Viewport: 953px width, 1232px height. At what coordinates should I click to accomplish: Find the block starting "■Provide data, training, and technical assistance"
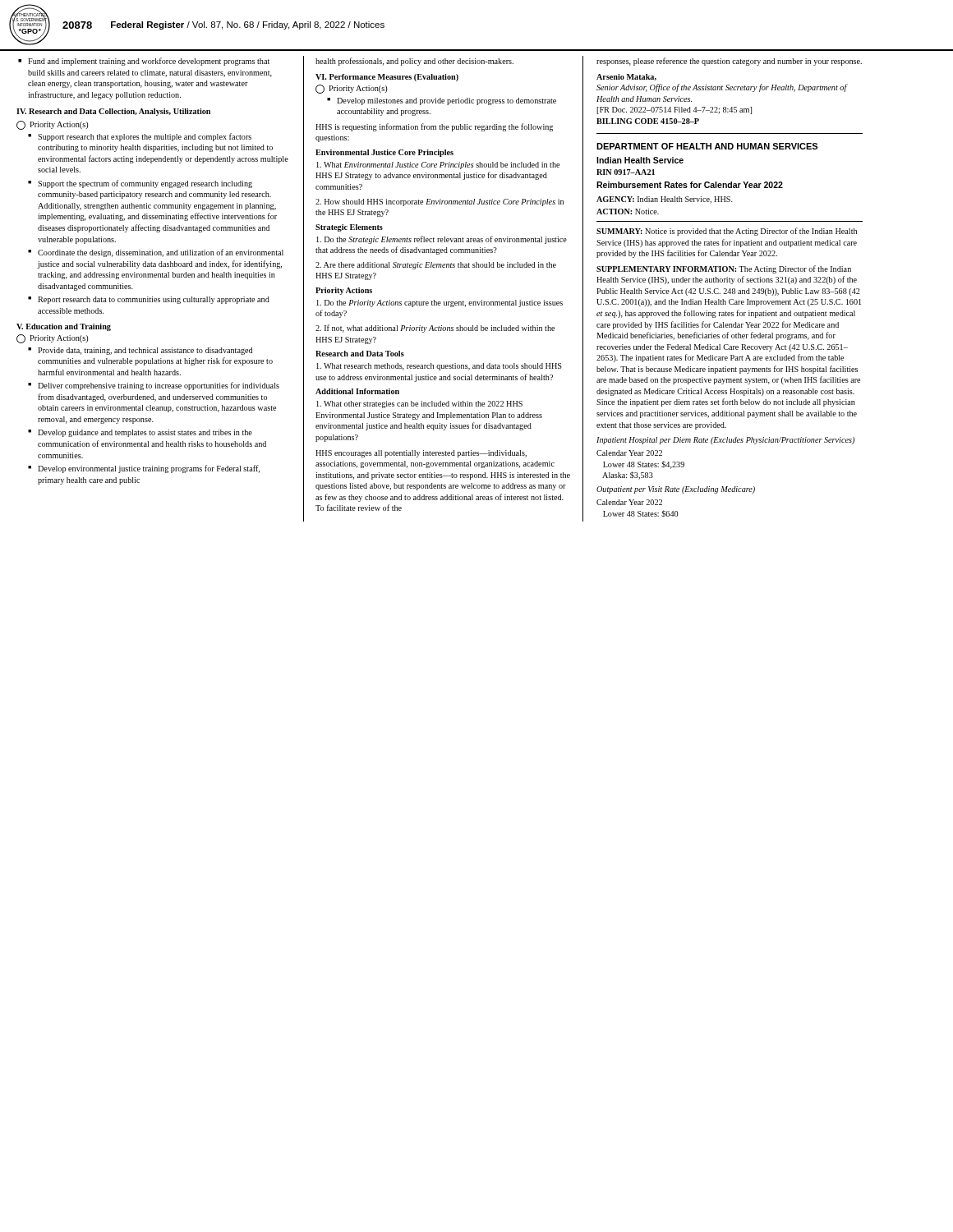pos(151,361)
